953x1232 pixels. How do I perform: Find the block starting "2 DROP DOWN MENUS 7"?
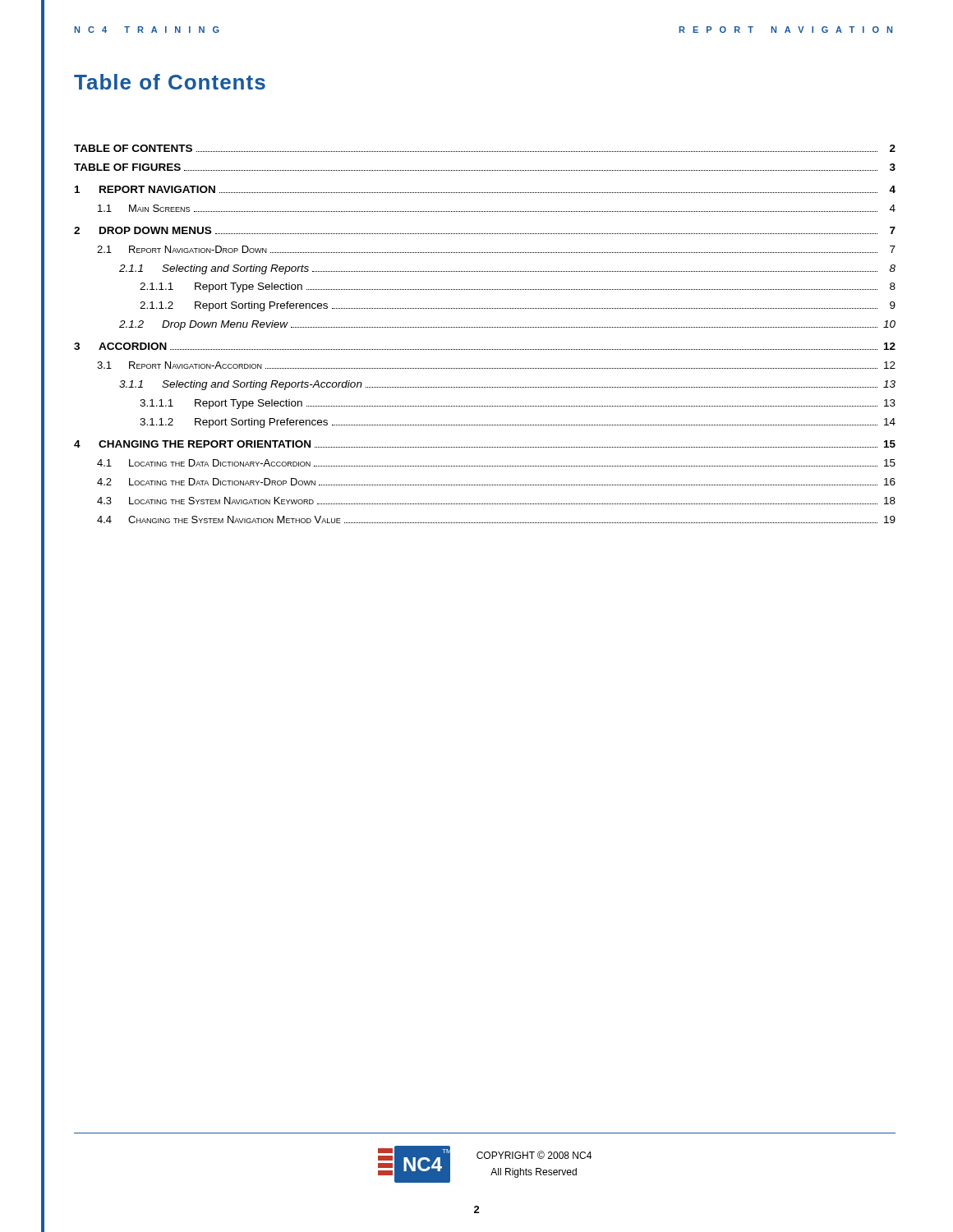coord(485,231)
